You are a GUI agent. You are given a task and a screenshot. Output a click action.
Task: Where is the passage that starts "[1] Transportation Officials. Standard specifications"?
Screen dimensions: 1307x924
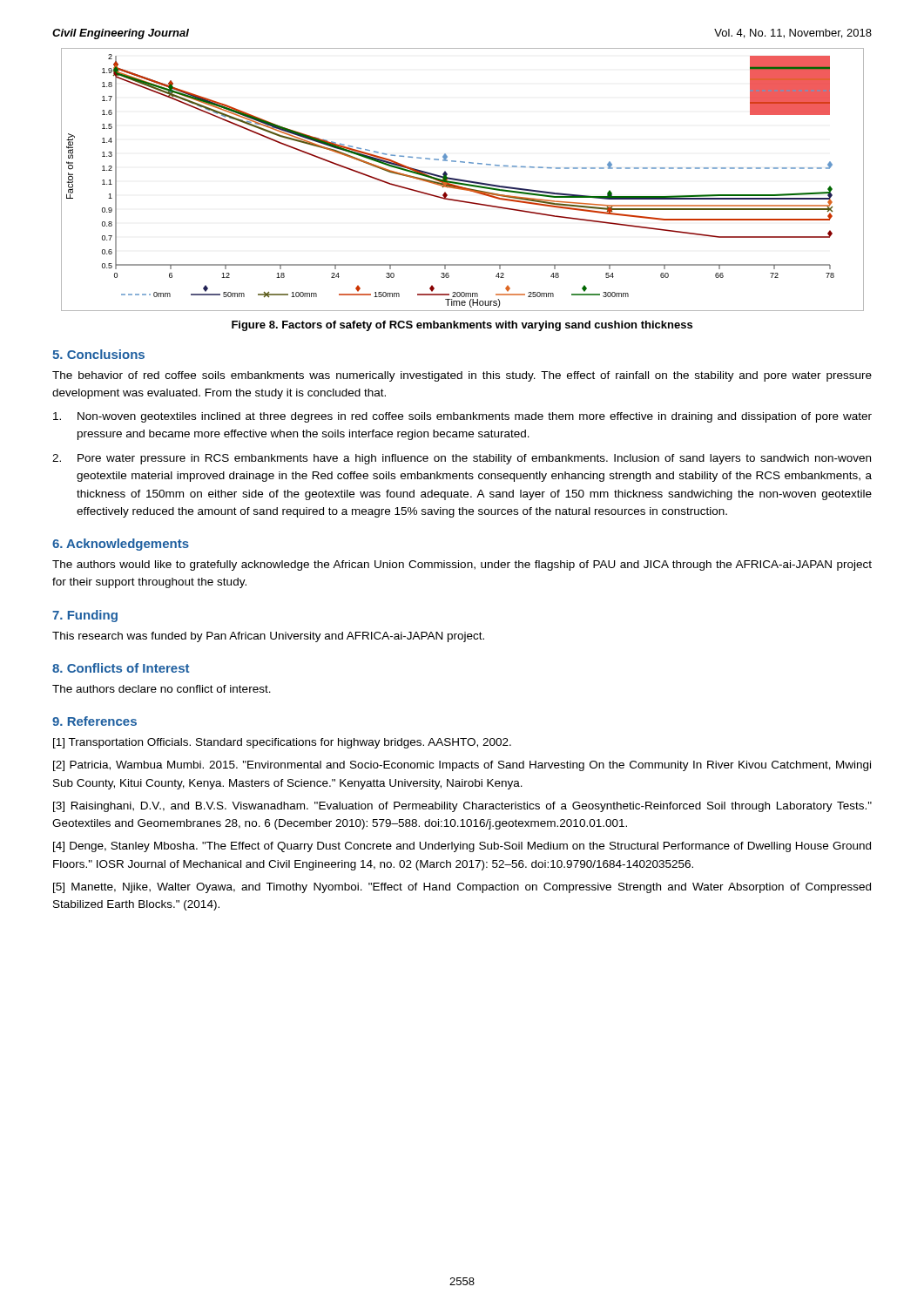click(x=282, y=742)
